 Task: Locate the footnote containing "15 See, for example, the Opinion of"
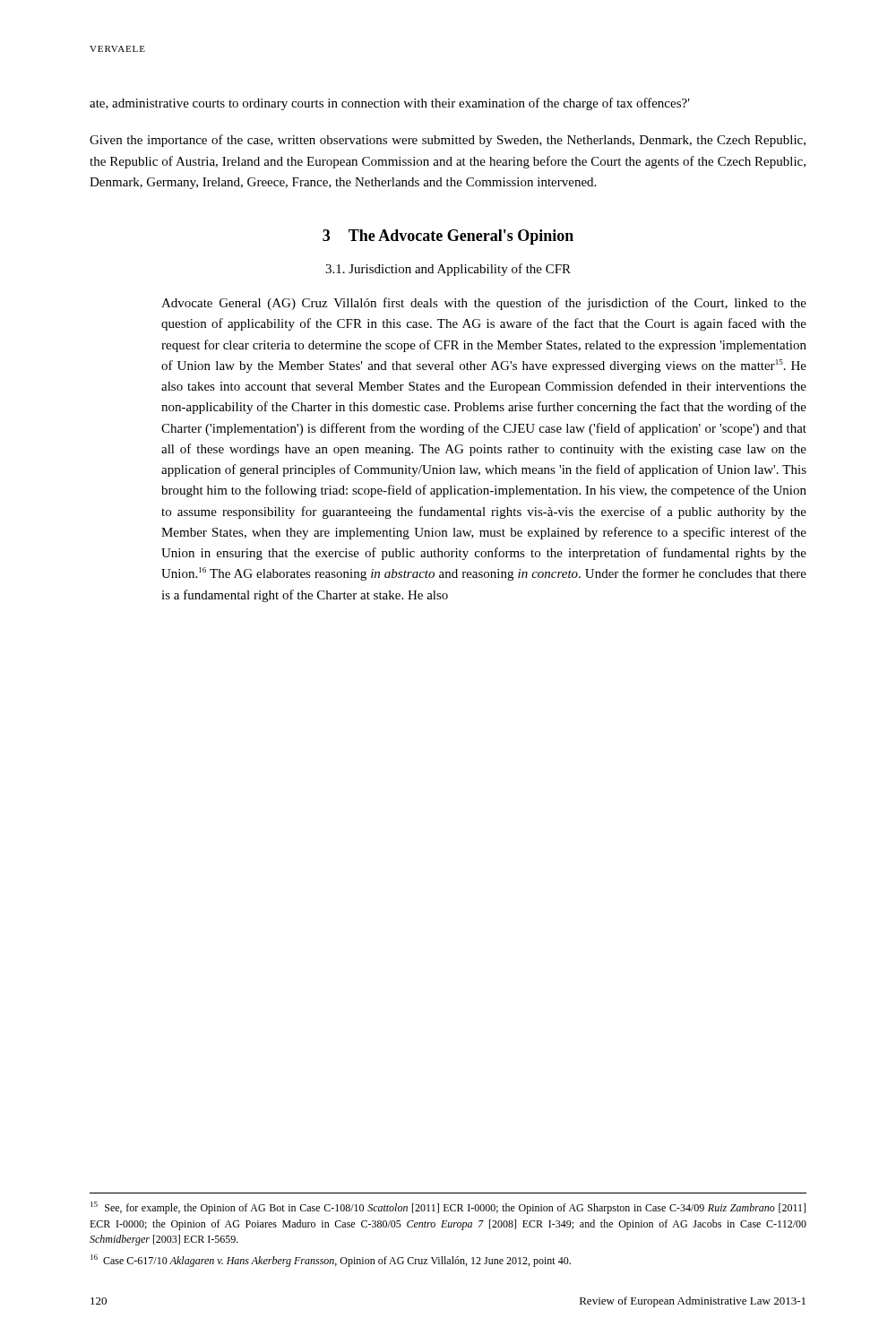448,1223
